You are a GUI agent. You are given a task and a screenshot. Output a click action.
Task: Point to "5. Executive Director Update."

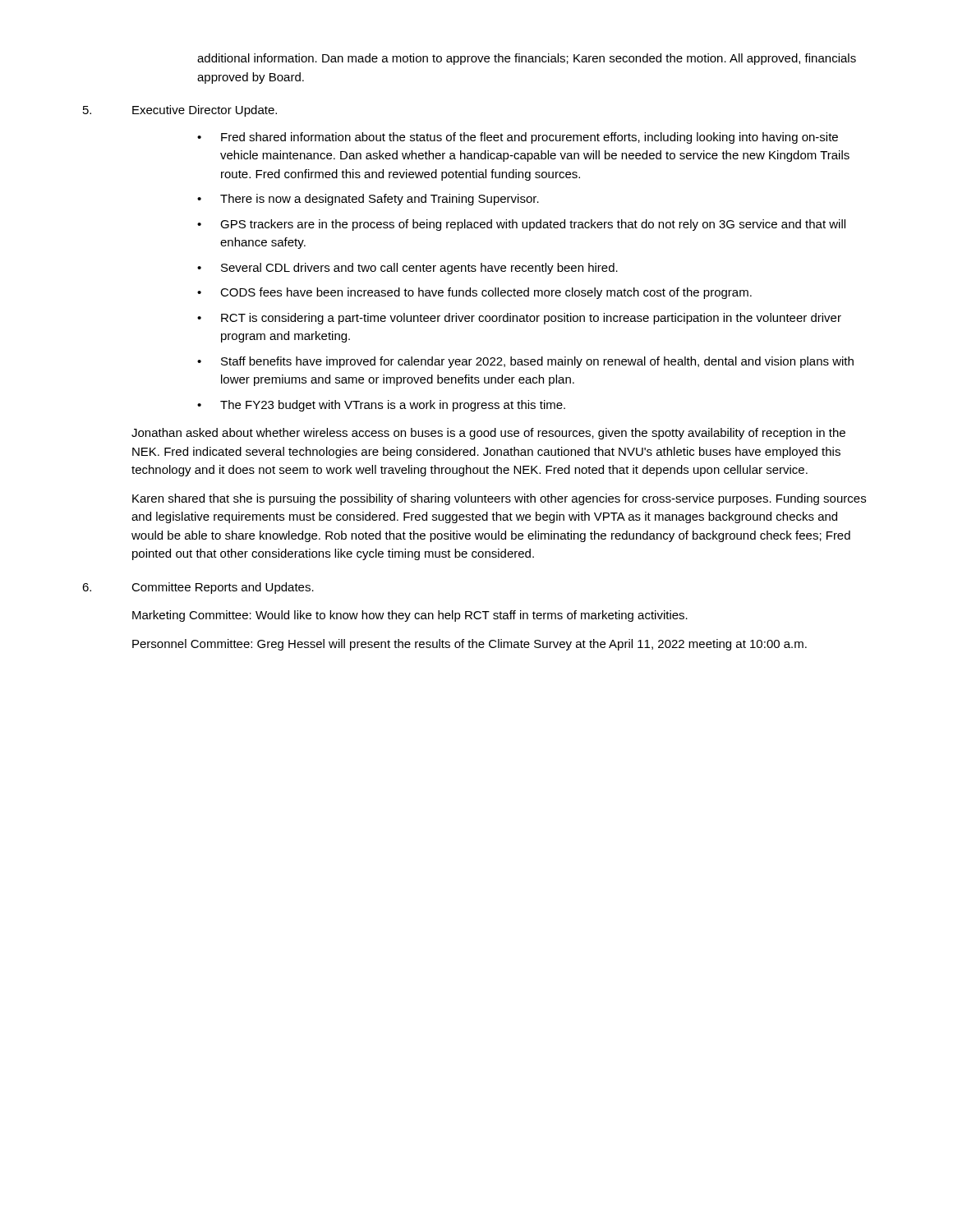(180, 111)
